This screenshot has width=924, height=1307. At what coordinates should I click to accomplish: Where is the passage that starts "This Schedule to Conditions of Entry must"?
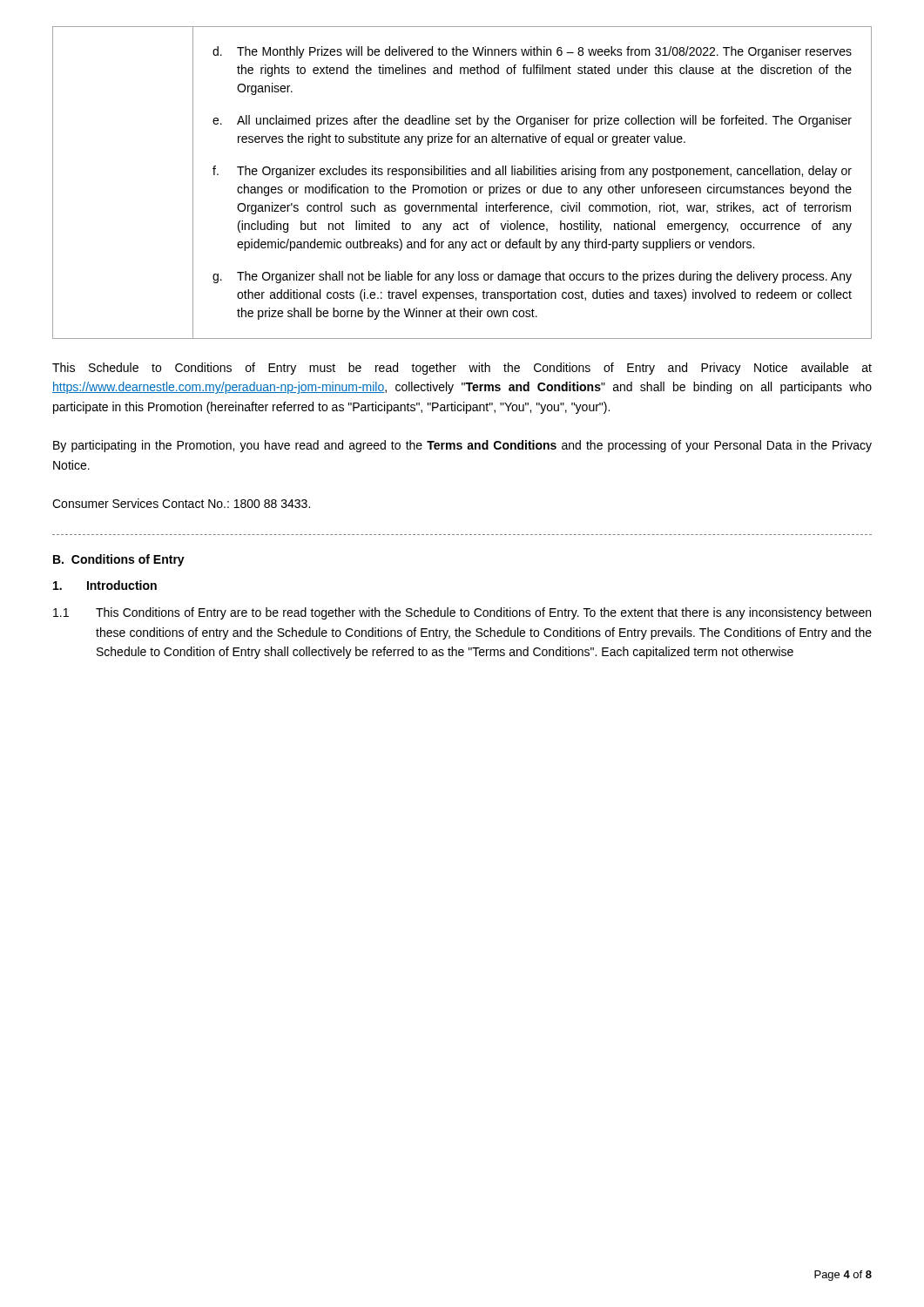(x=462, y=387)
